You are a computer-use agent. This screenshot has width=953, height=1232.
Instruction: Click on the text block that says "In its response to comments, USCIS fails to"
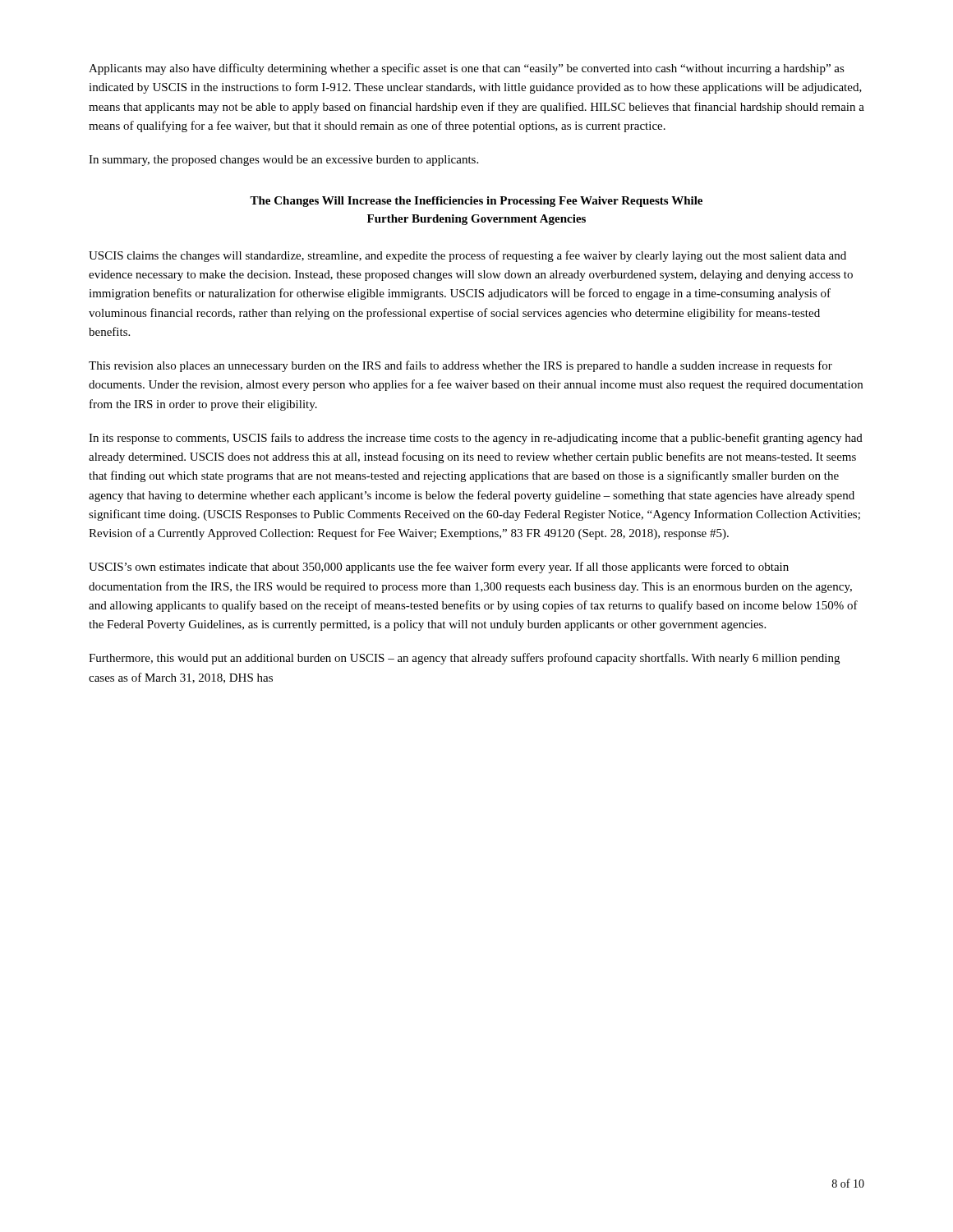click(476, 485)
